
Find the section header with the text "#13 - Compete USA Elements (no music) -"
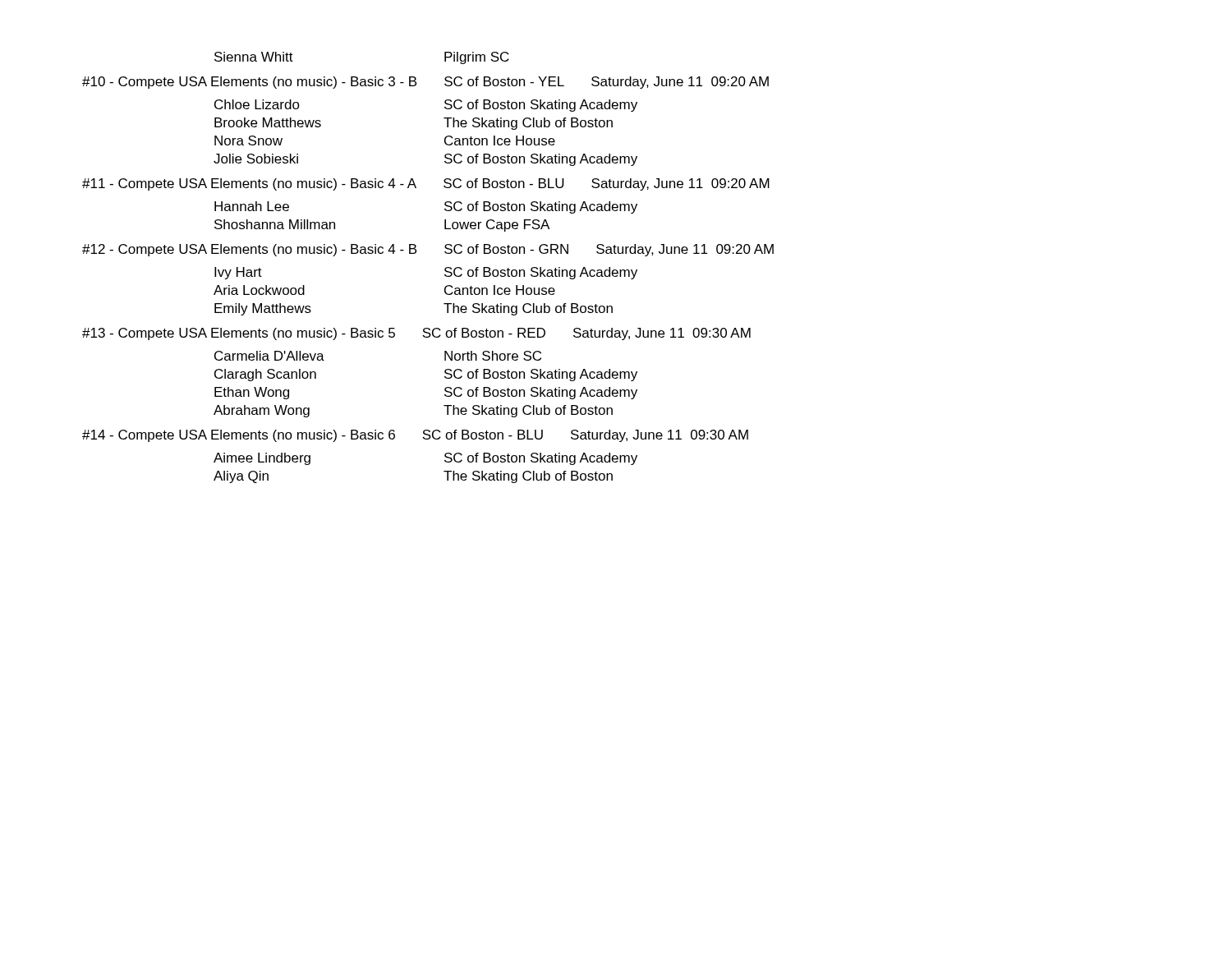click(x=417, y=334)
